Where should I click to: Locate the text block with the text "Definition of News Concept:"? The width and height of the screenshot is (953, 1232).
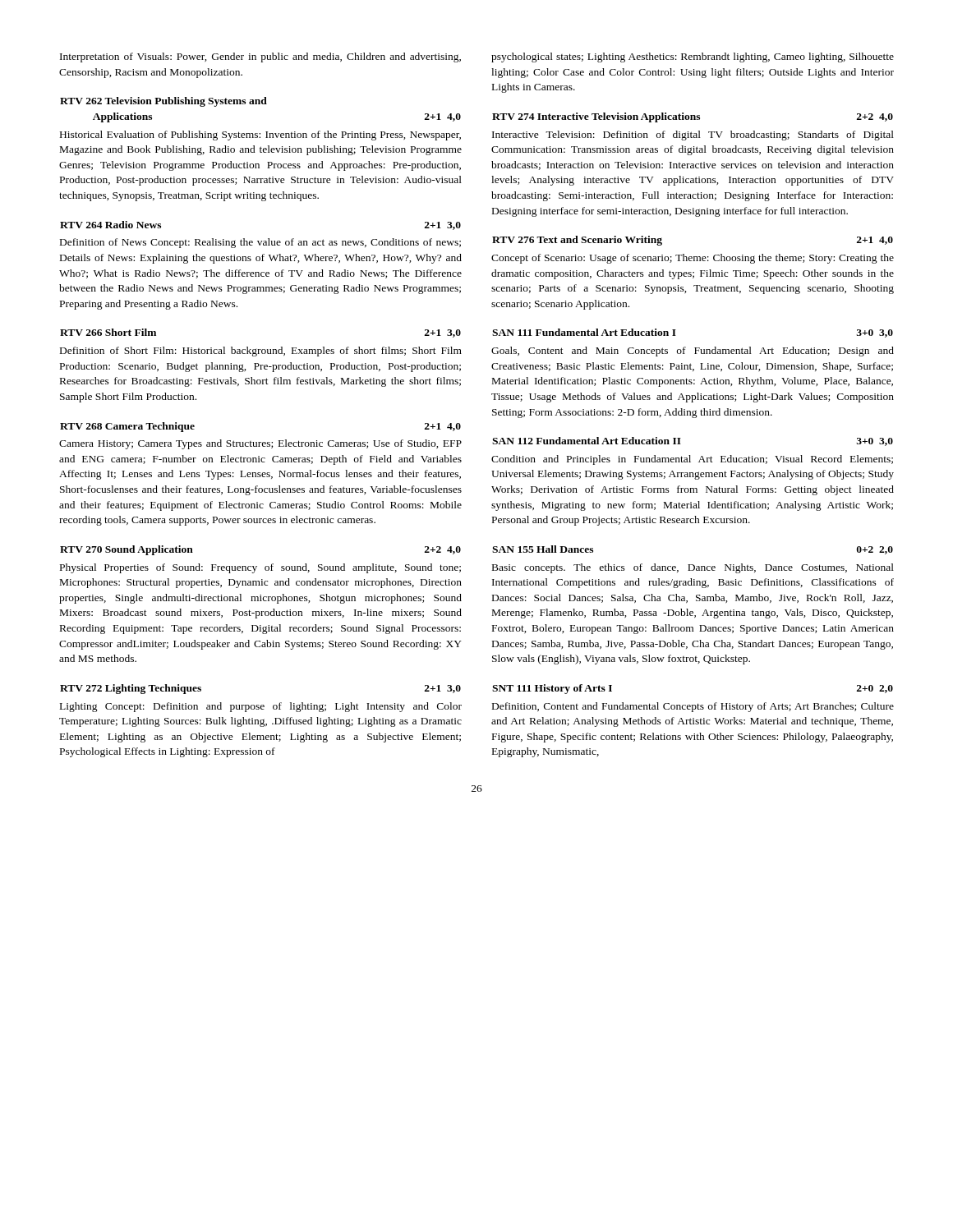[x=260, y=273]
